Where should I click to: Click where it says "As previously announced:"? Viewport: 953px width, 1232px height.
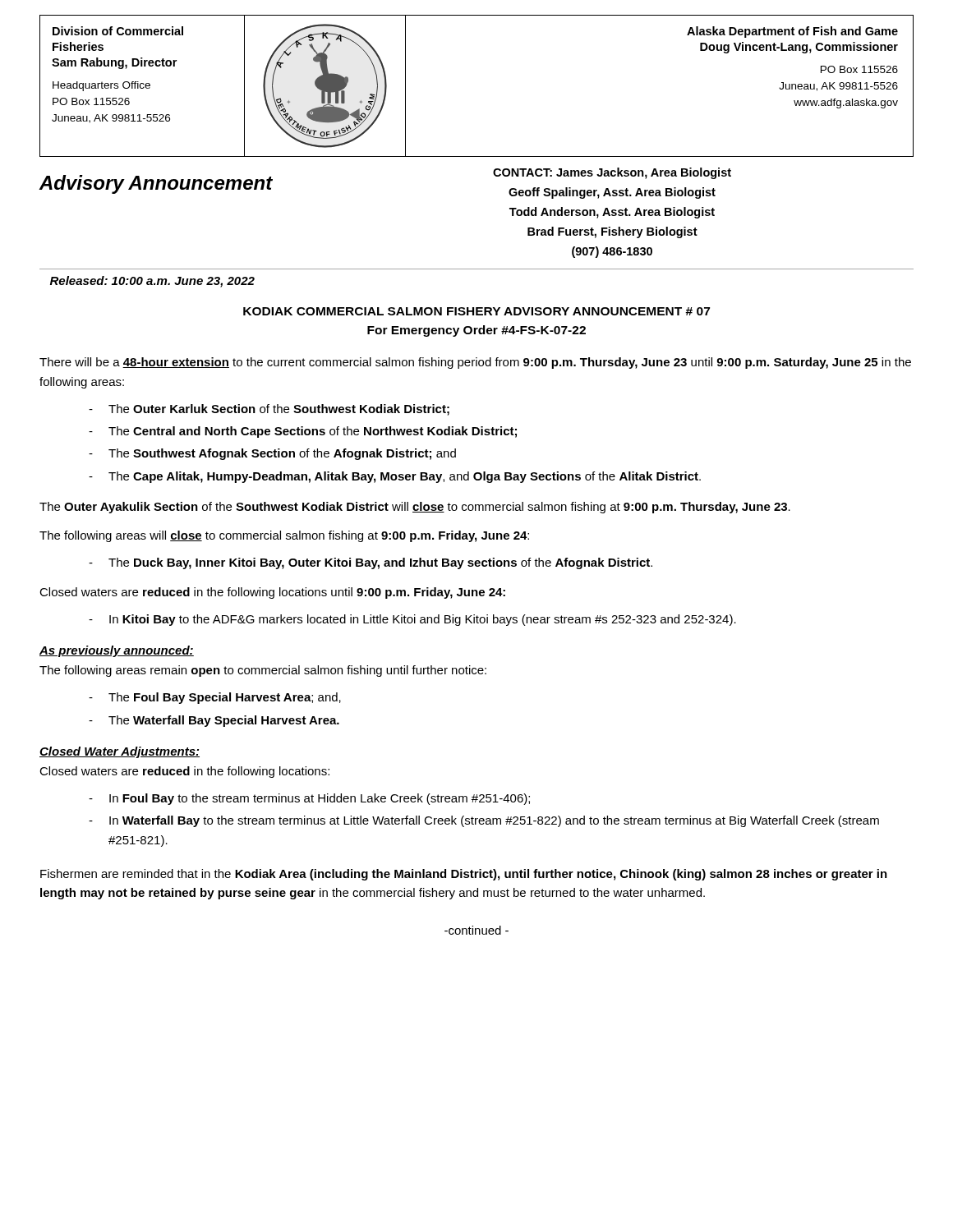coord(117,650)
